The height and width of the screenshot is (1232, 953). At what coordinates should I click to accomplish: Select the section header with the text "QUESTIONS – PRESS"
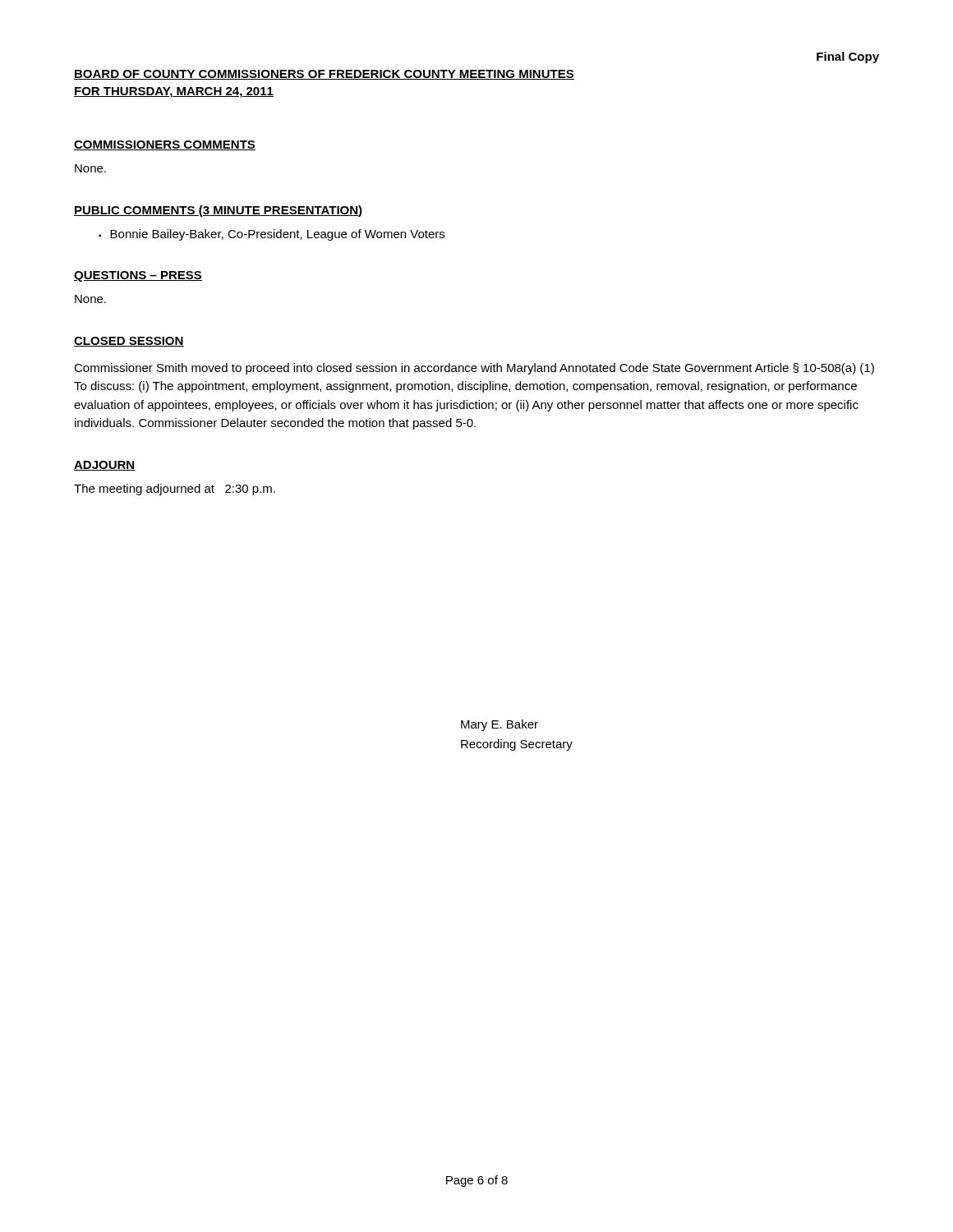coord(138,275)
